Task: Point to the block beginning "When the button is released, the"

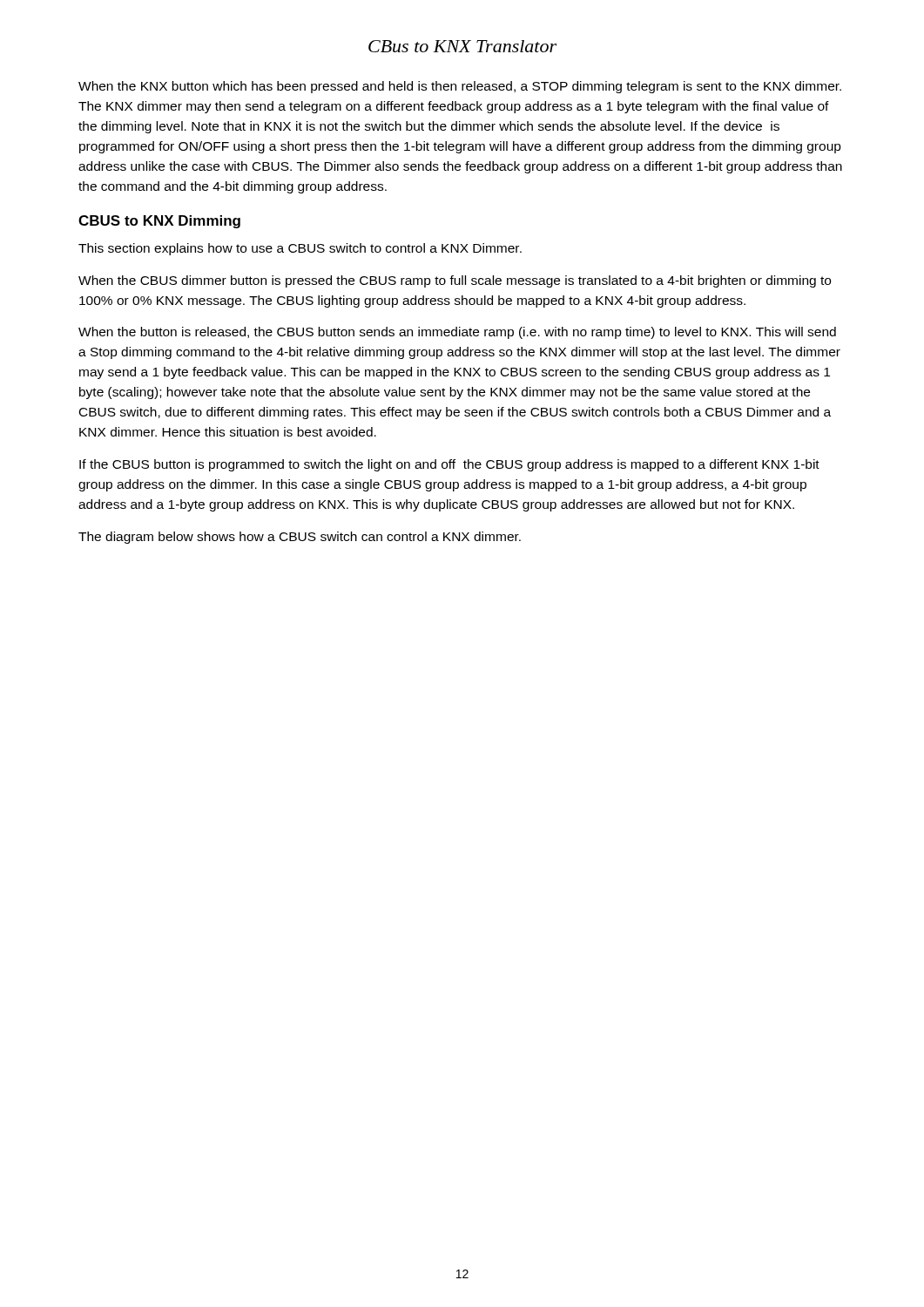Action: tap(462, 383)
